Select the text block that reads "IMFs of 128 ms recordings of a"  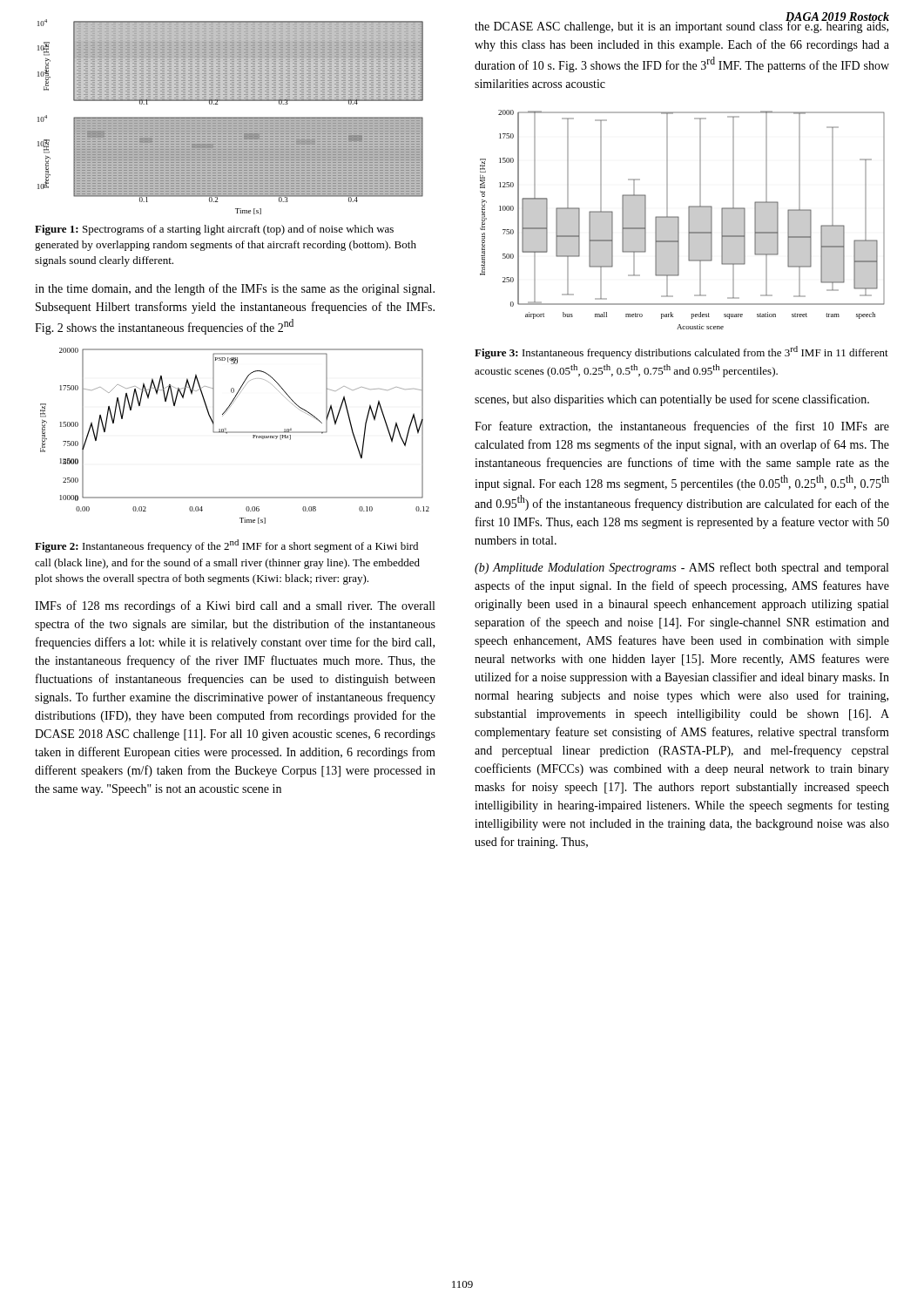click(x=235, y=698)
